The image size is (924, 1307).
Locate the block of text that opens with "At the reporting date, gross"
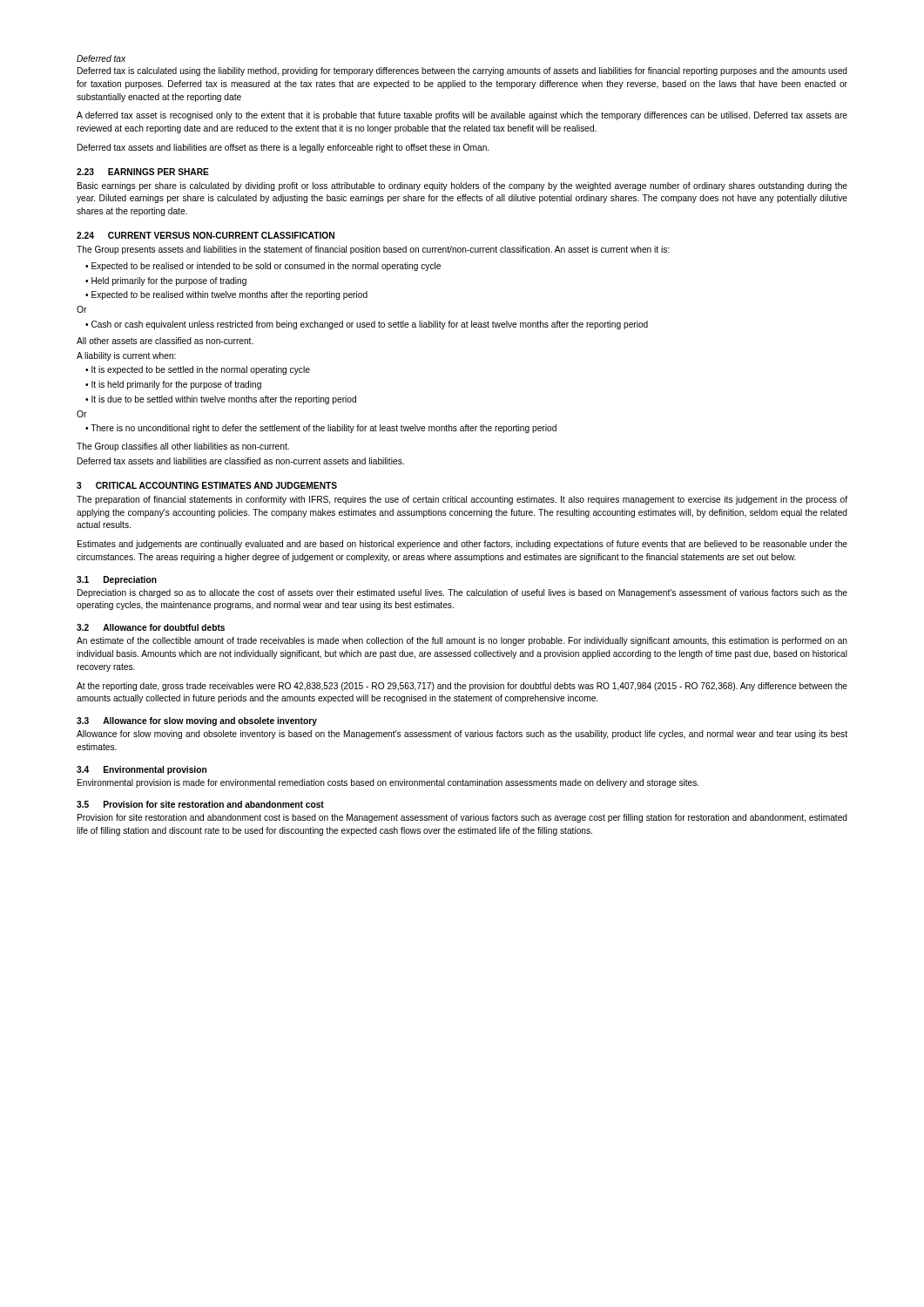(x=462, y=693)
